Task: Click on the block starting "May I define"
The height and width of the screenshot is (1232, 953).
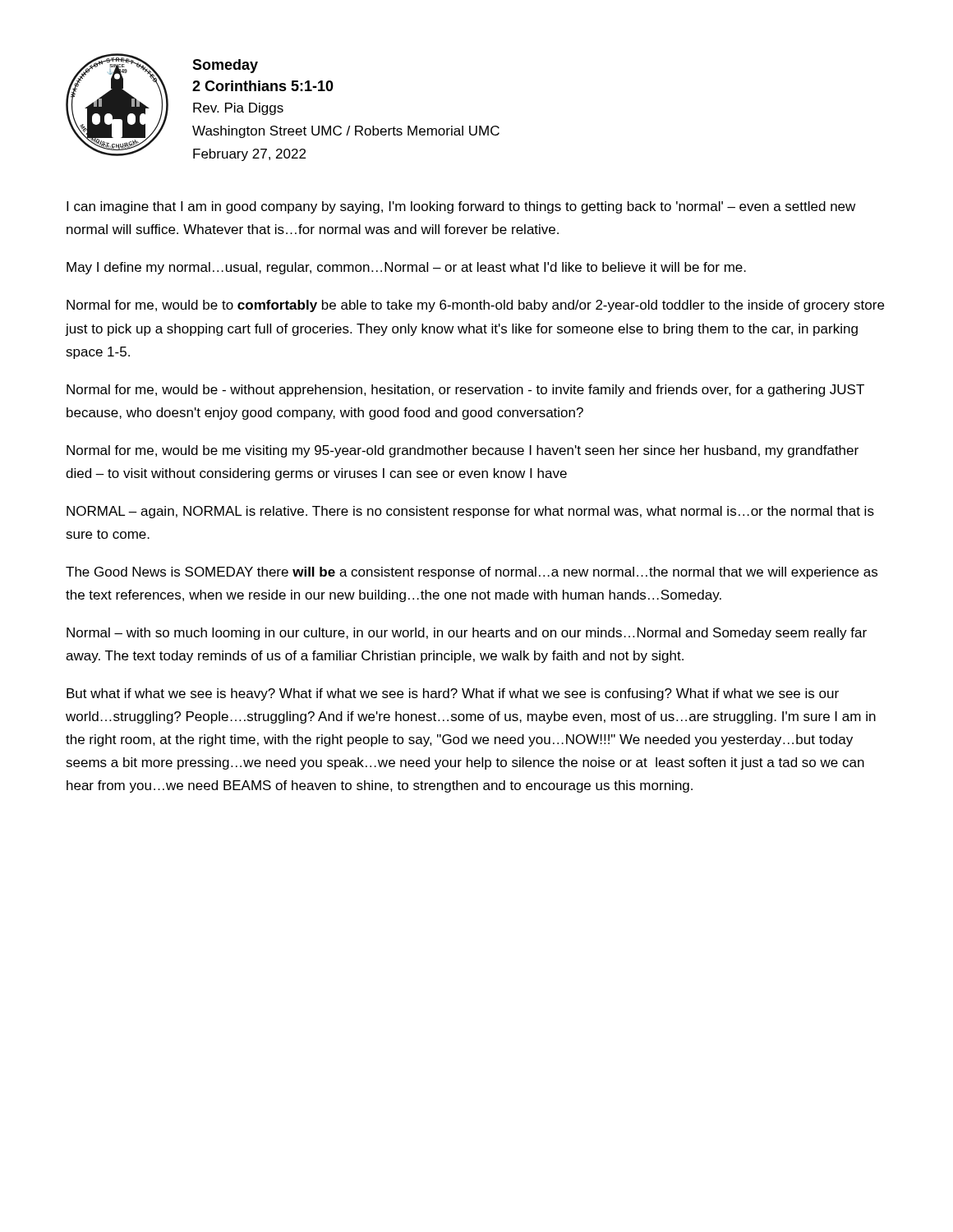Action: tap(406, 268)
